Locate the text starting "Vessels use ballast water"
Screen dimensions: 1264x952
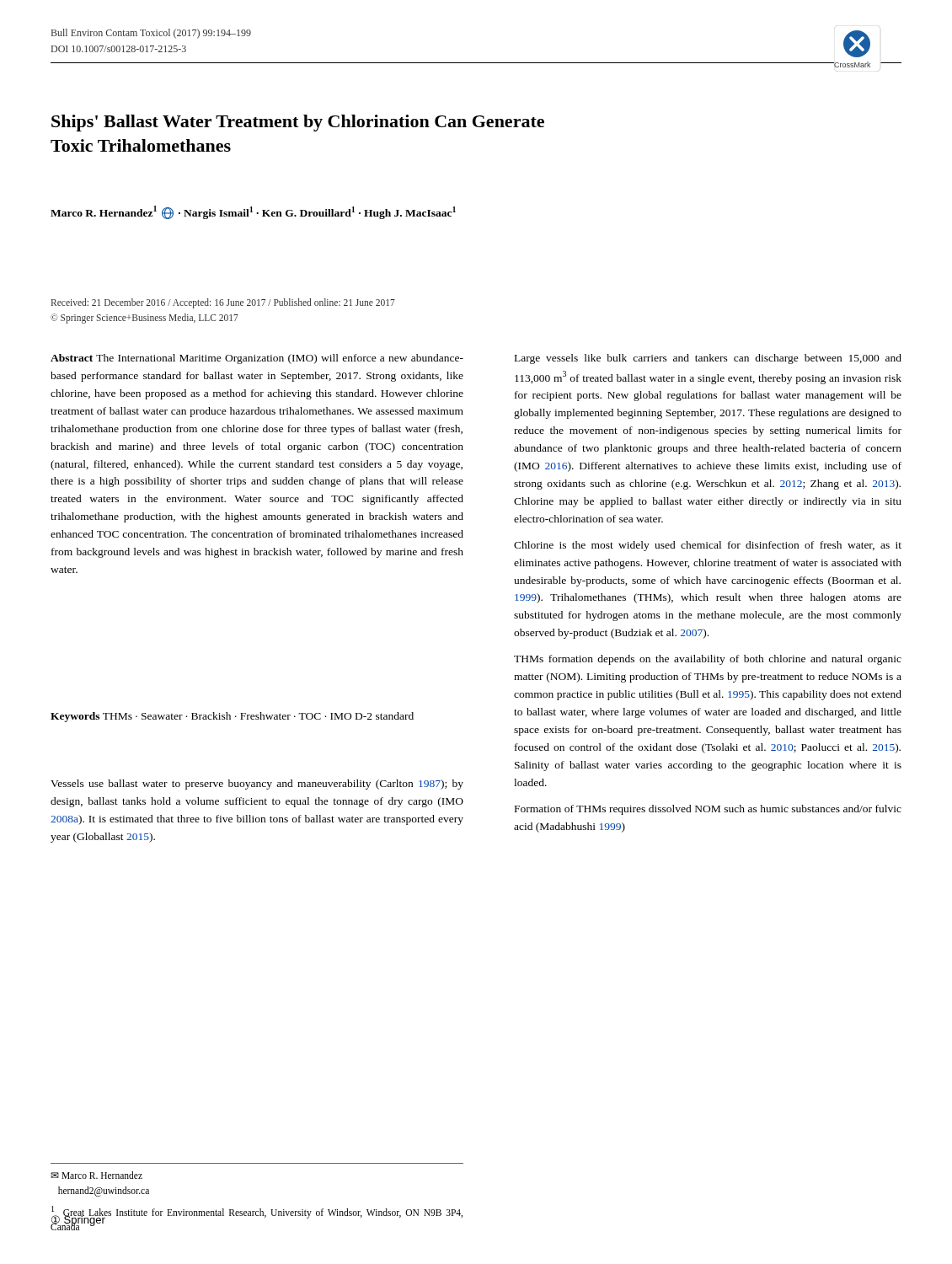(257, 810)
